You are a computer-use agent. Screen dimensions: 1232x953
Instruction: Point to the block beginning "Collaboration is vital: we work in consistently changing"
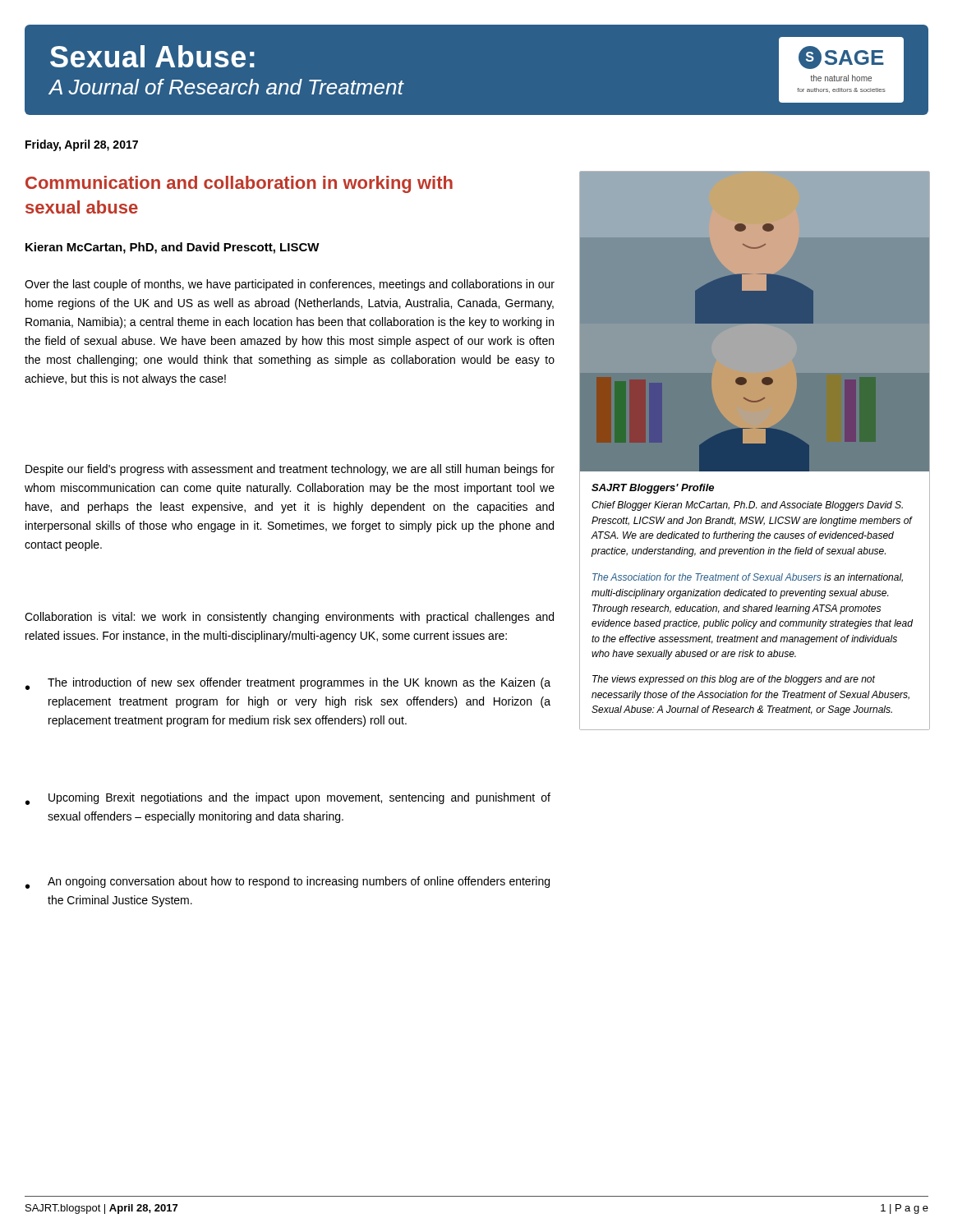pos(290,626)
